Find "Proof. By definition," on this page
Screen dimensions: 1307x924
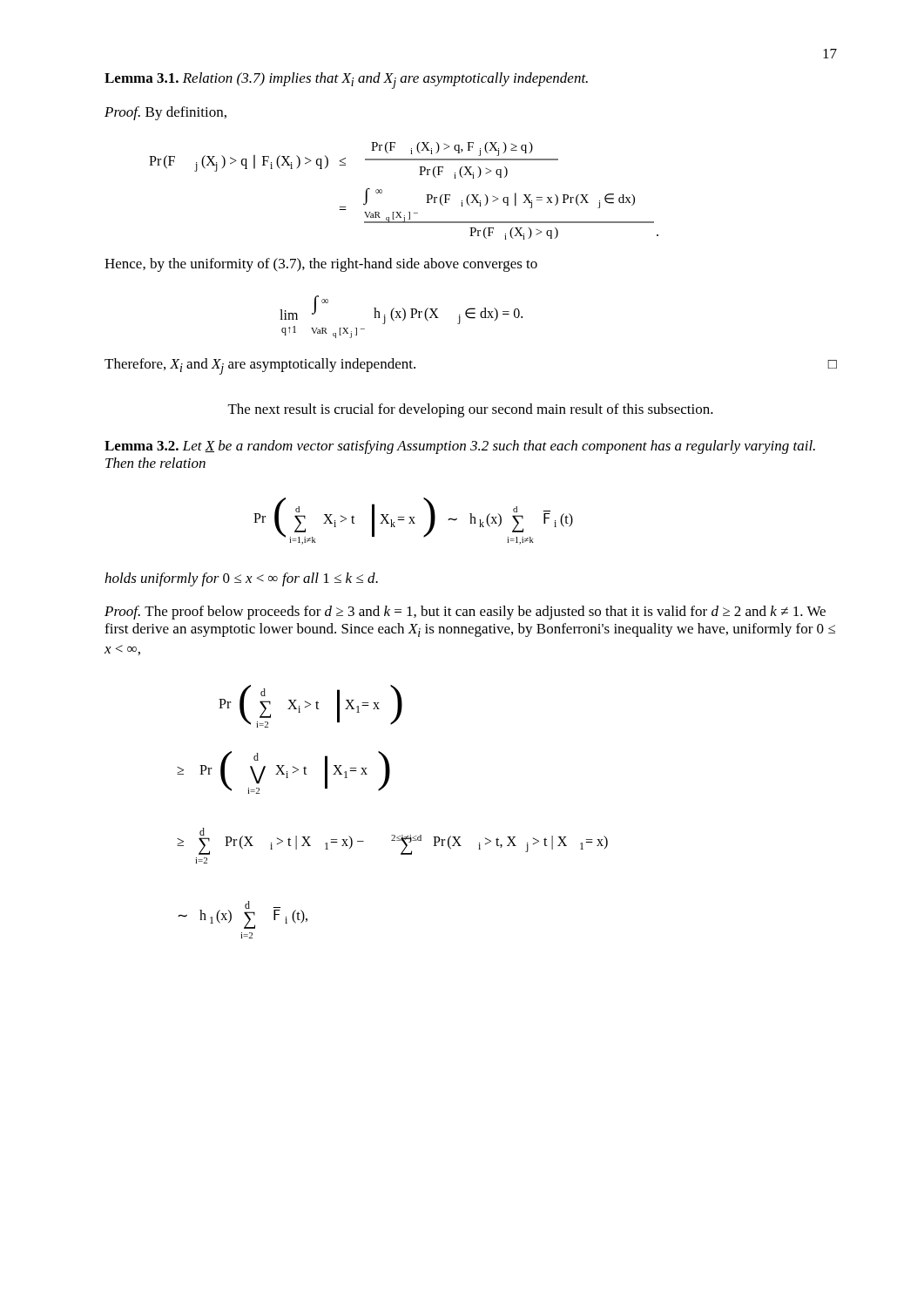(x=166, y=112)
